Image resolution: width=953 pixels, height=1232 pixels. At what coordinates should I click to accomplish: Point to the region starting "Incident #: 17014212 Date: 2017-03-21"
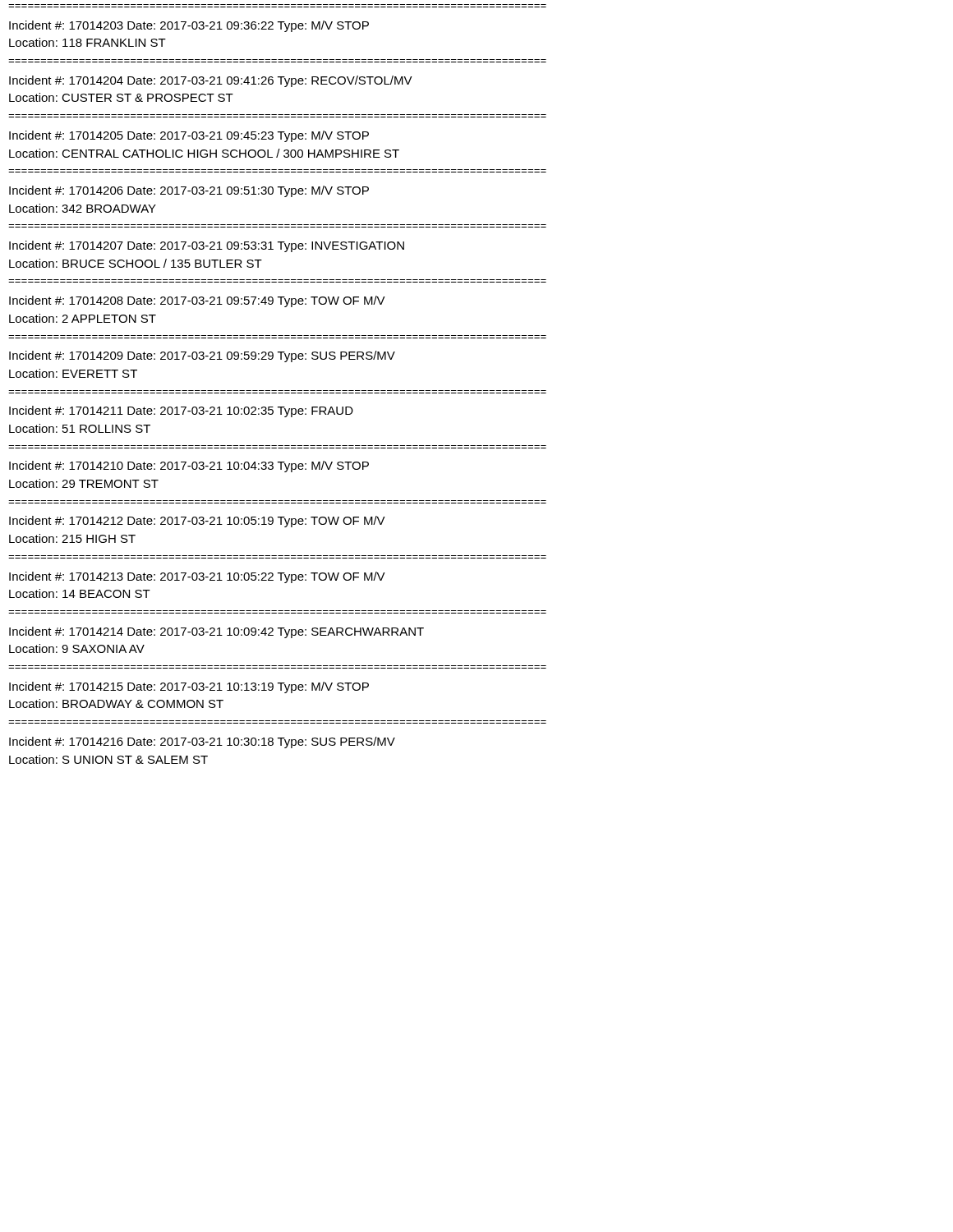197,522
